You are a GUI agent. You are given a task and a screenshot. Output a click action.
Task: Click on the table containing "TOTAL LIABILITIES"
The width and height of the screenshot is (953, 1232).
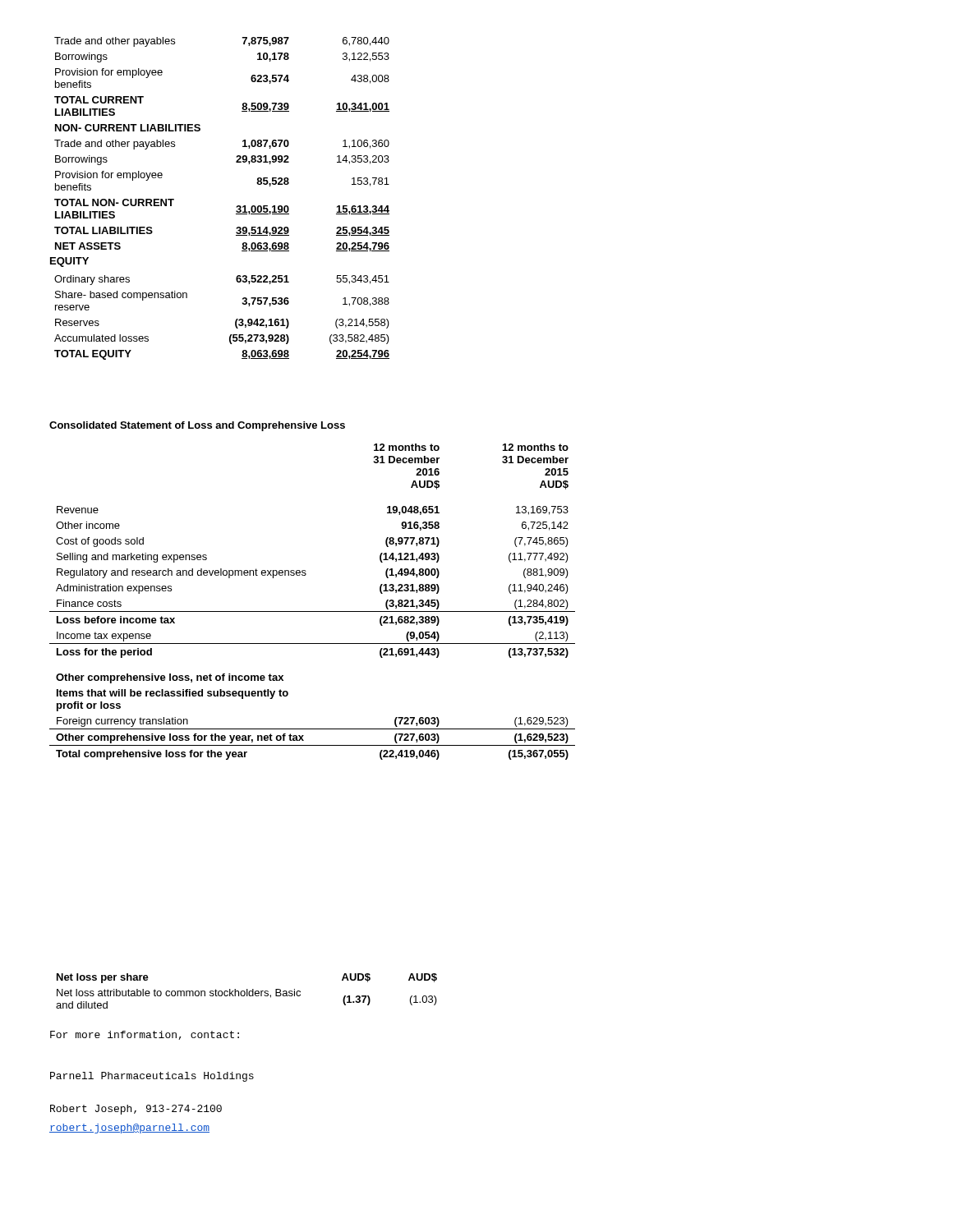click(222, 156)
